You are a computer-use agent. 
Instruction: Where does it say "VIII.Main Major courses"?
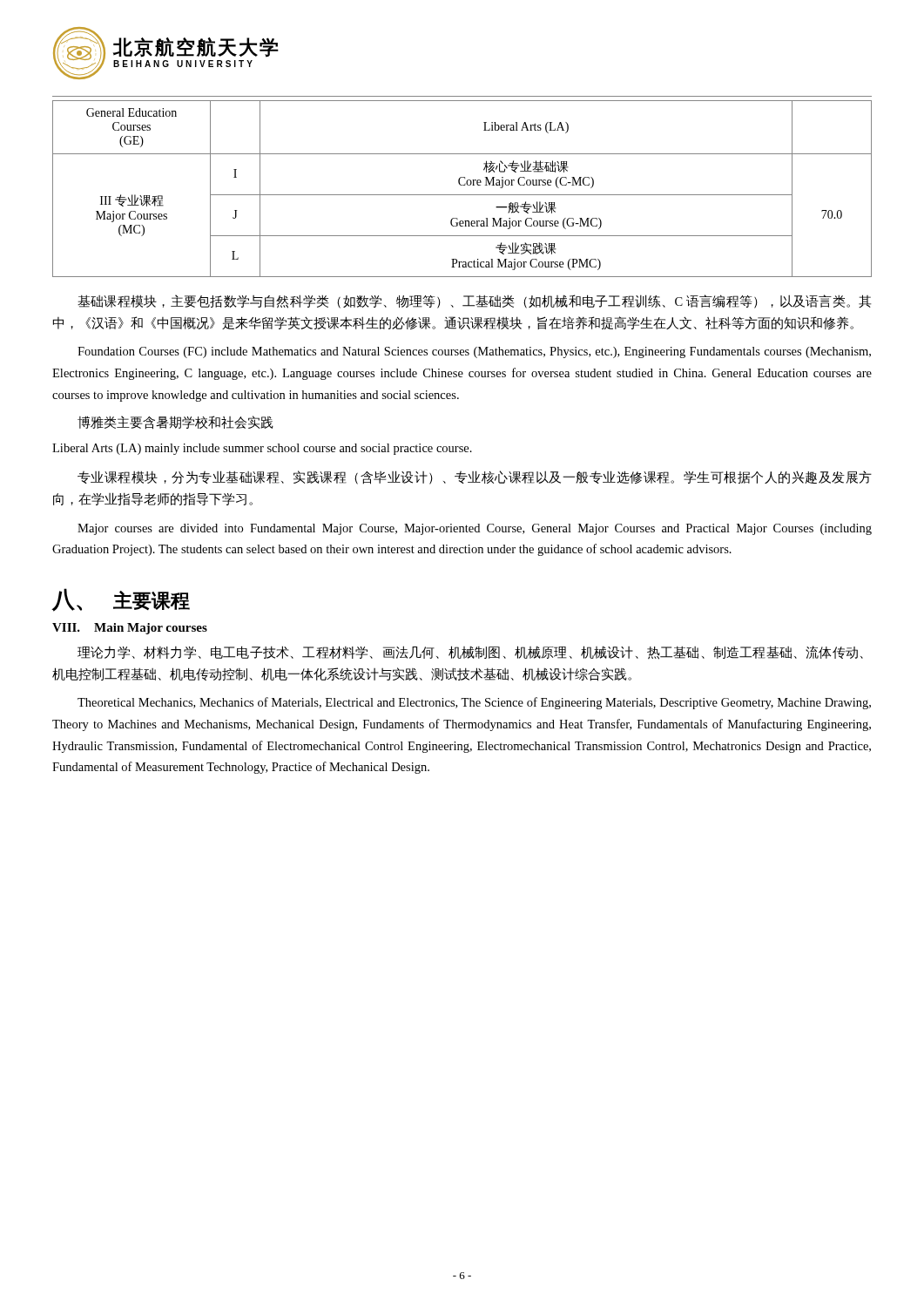point(130,627)
